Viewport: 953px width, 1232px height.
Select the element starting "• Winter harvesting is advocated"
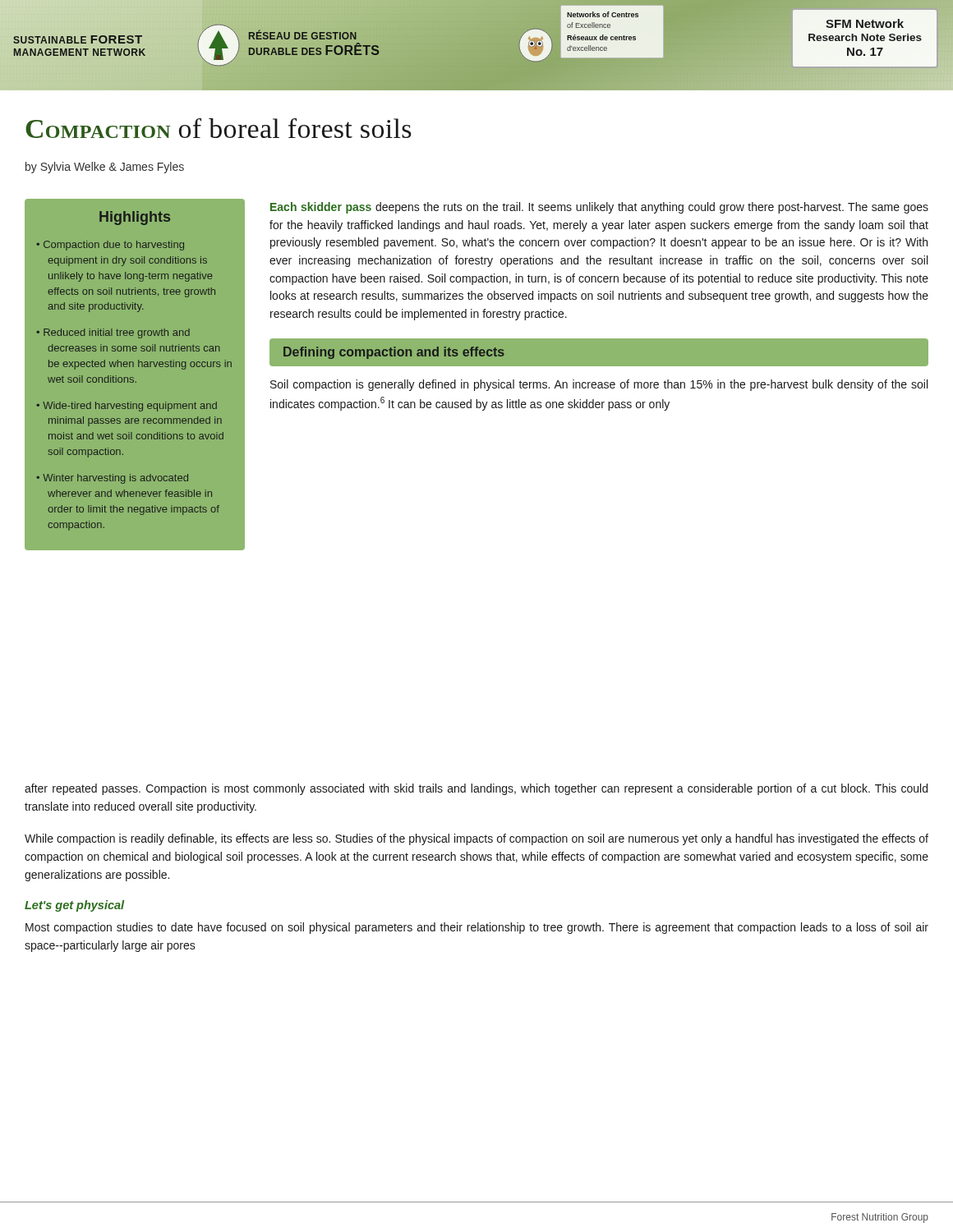(x=128, y=501)
